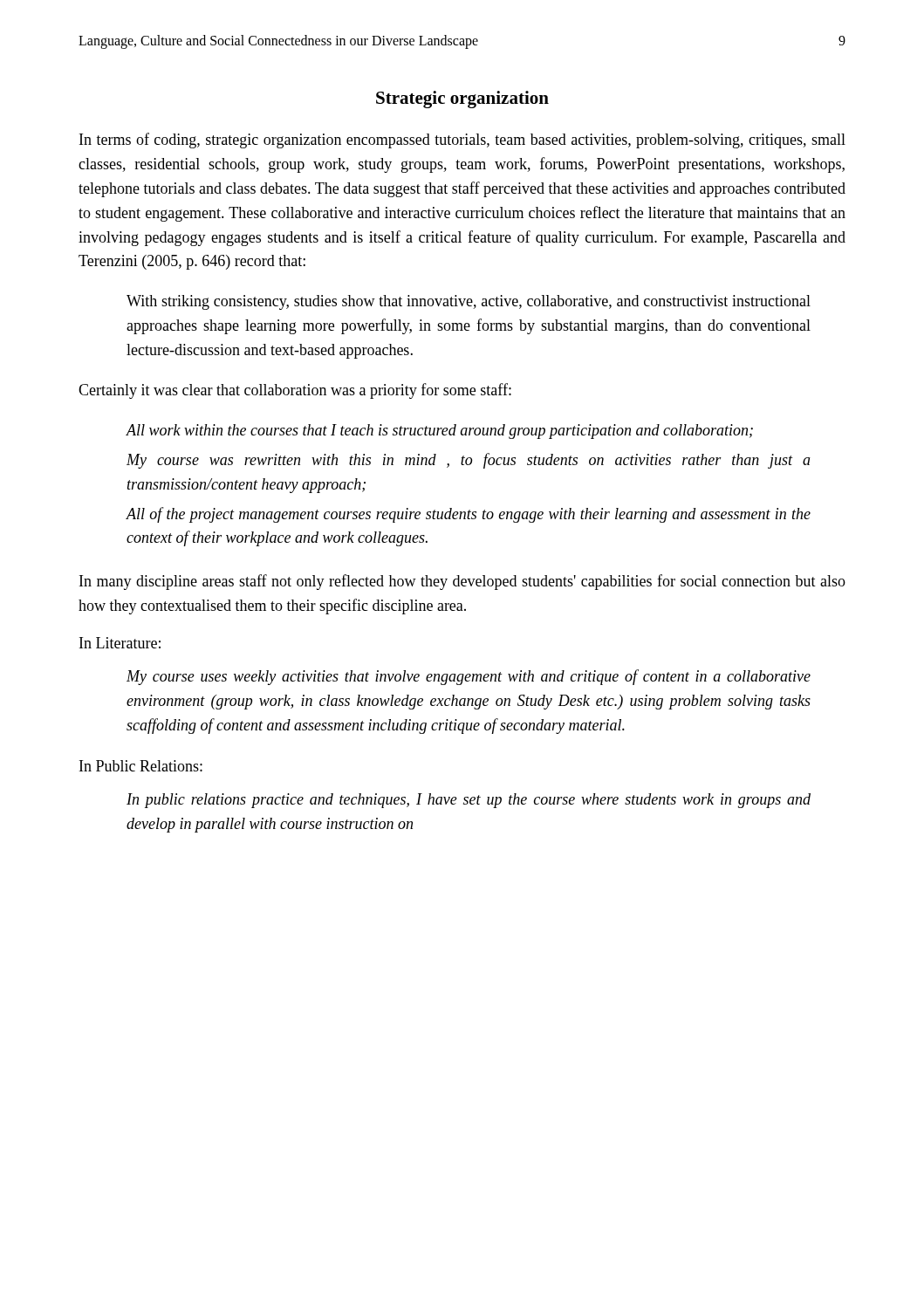
Task: Point to the block beginning "In terms of coding, strategic organization encompassed"
Action: point(462,200)
